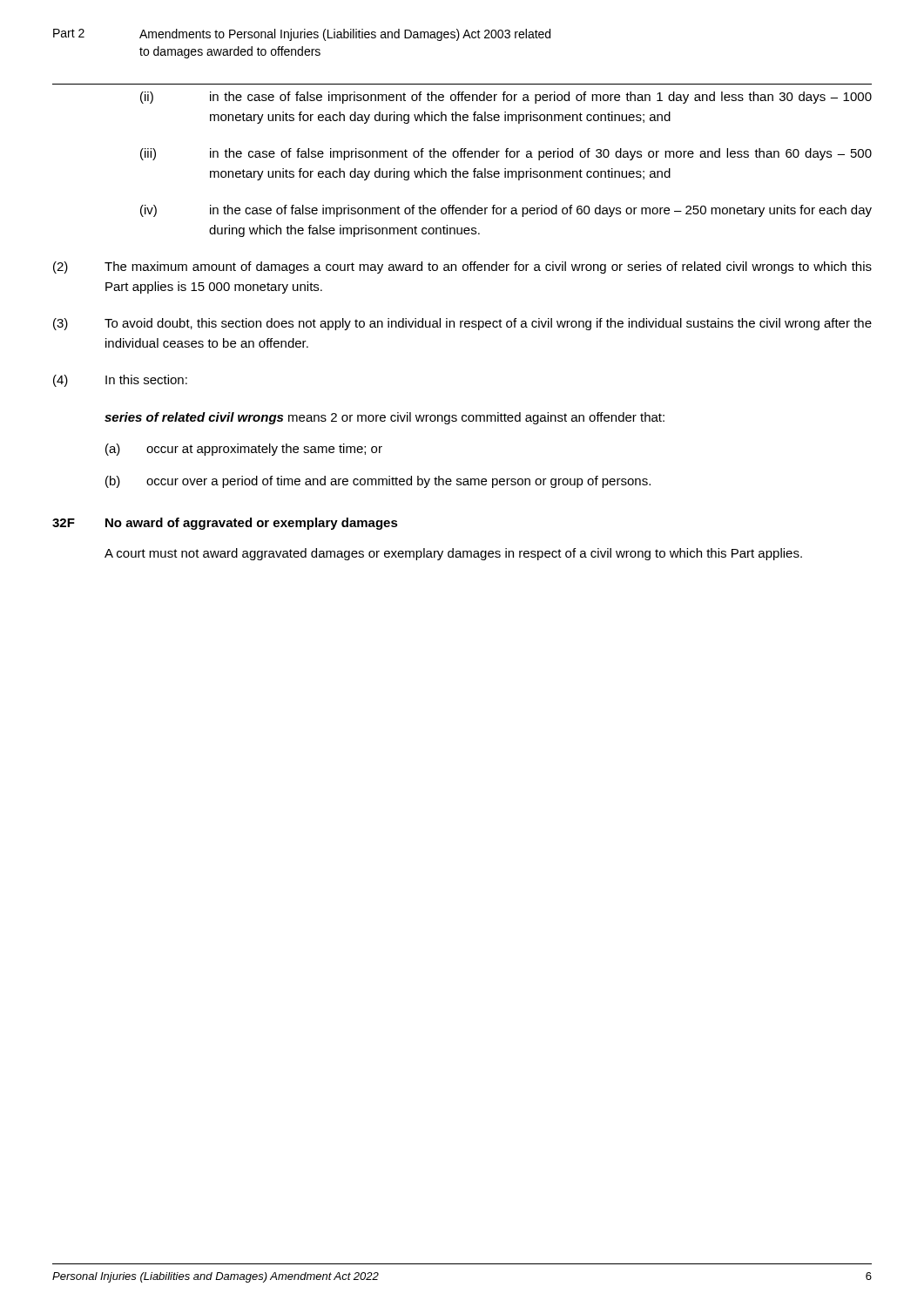Click on the text containing "(4) In this section:"

[120, 381]
